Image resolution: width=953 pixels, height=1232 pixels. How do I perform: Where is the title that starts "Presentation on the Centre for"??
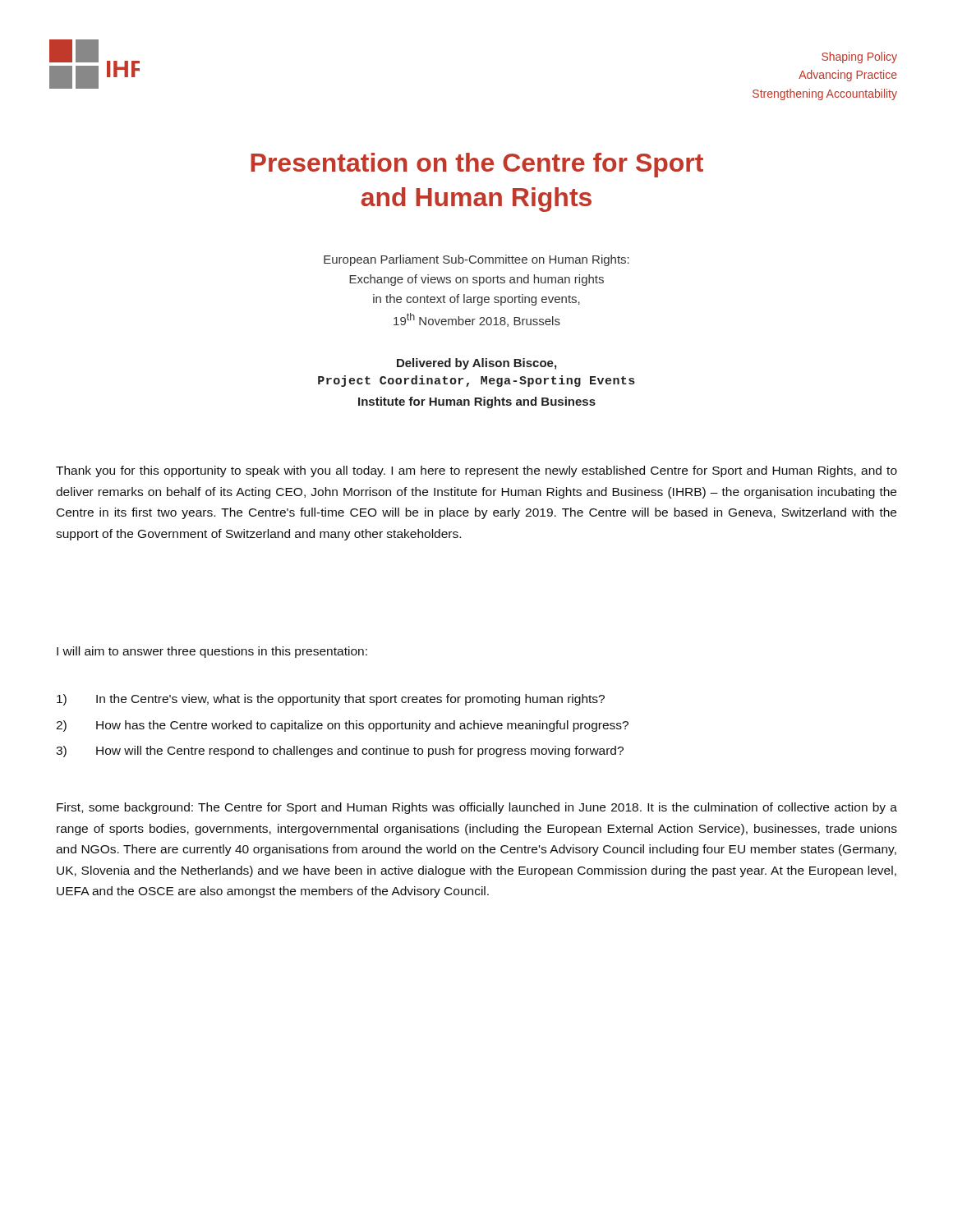coord(476,180)
